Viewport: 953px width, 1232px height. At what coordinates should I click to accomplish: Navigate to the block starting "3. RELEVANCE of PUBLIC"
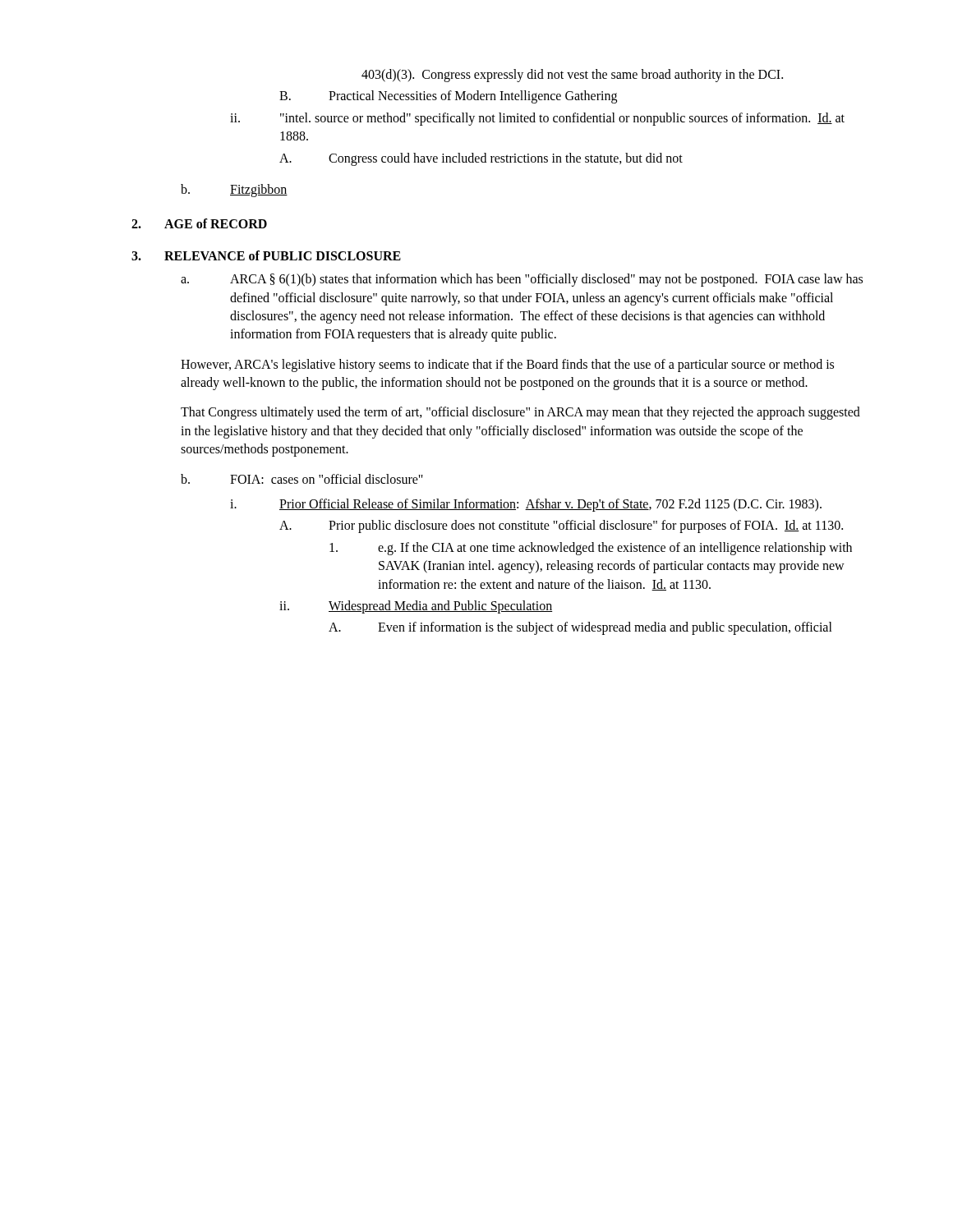[x=266, y=255]
